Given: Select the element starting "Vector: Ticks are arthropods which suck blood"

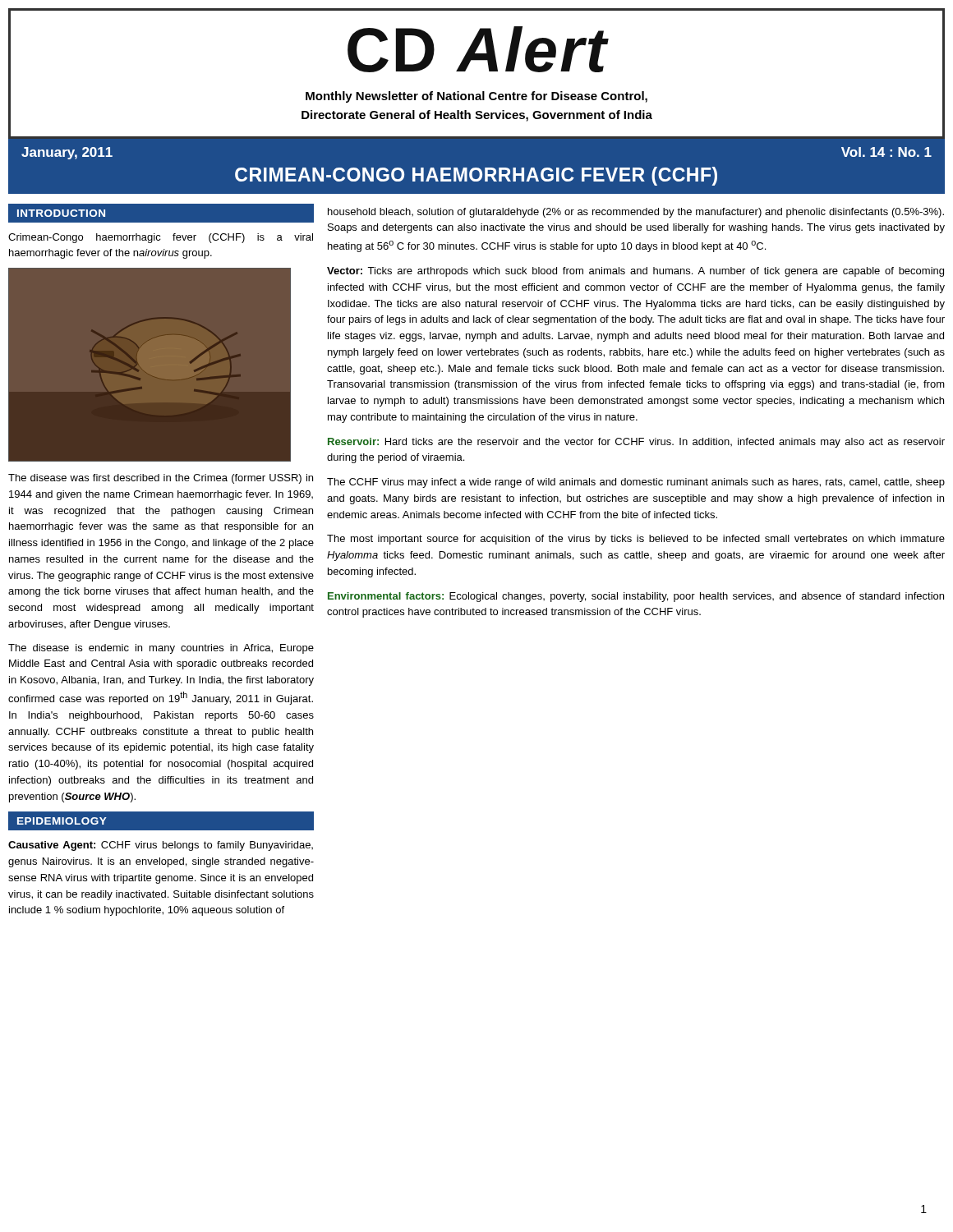Looking at the screenshot, I should point(636,344).
